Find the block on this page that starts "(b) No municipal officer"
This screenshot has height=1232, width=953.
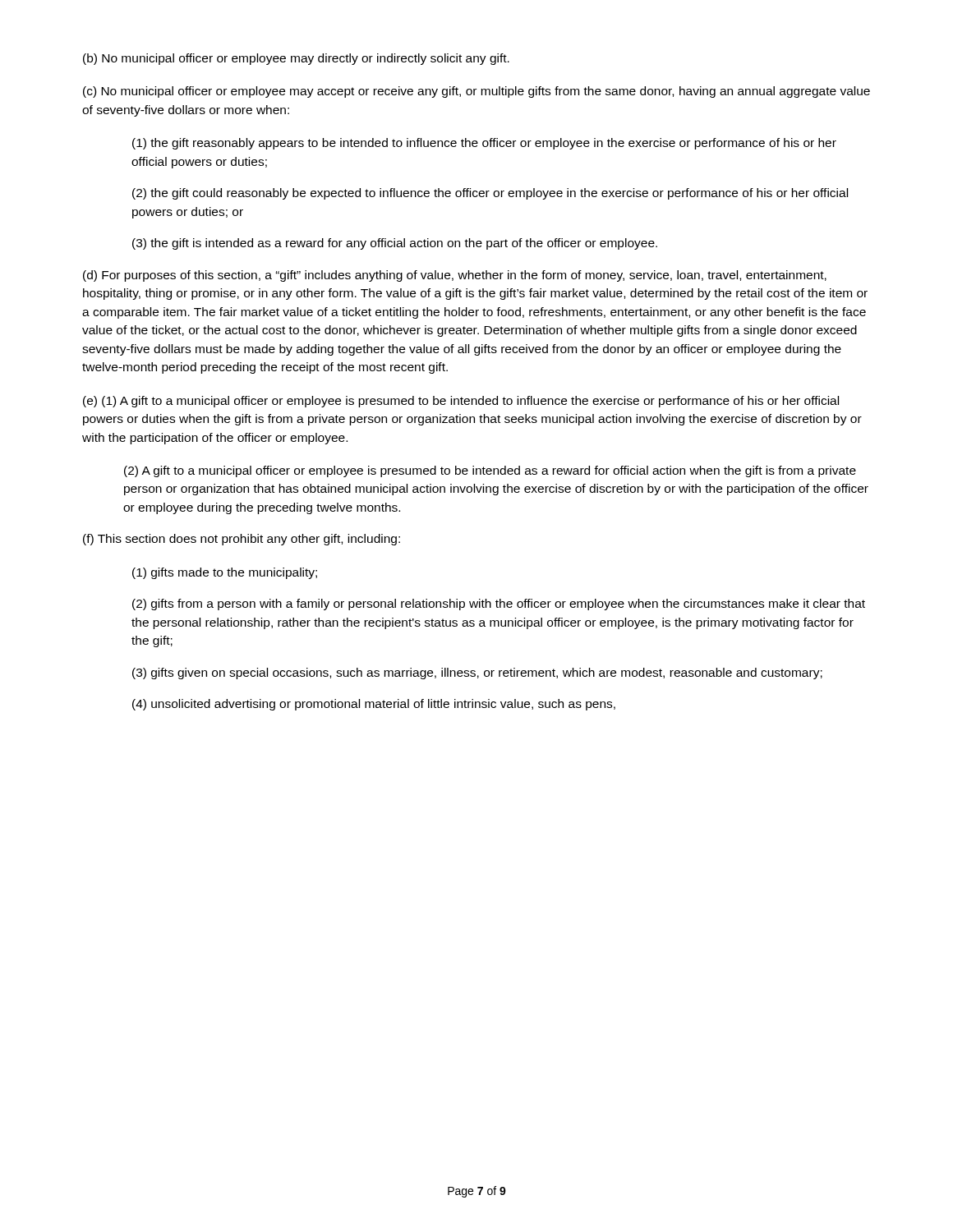(296, 58)
